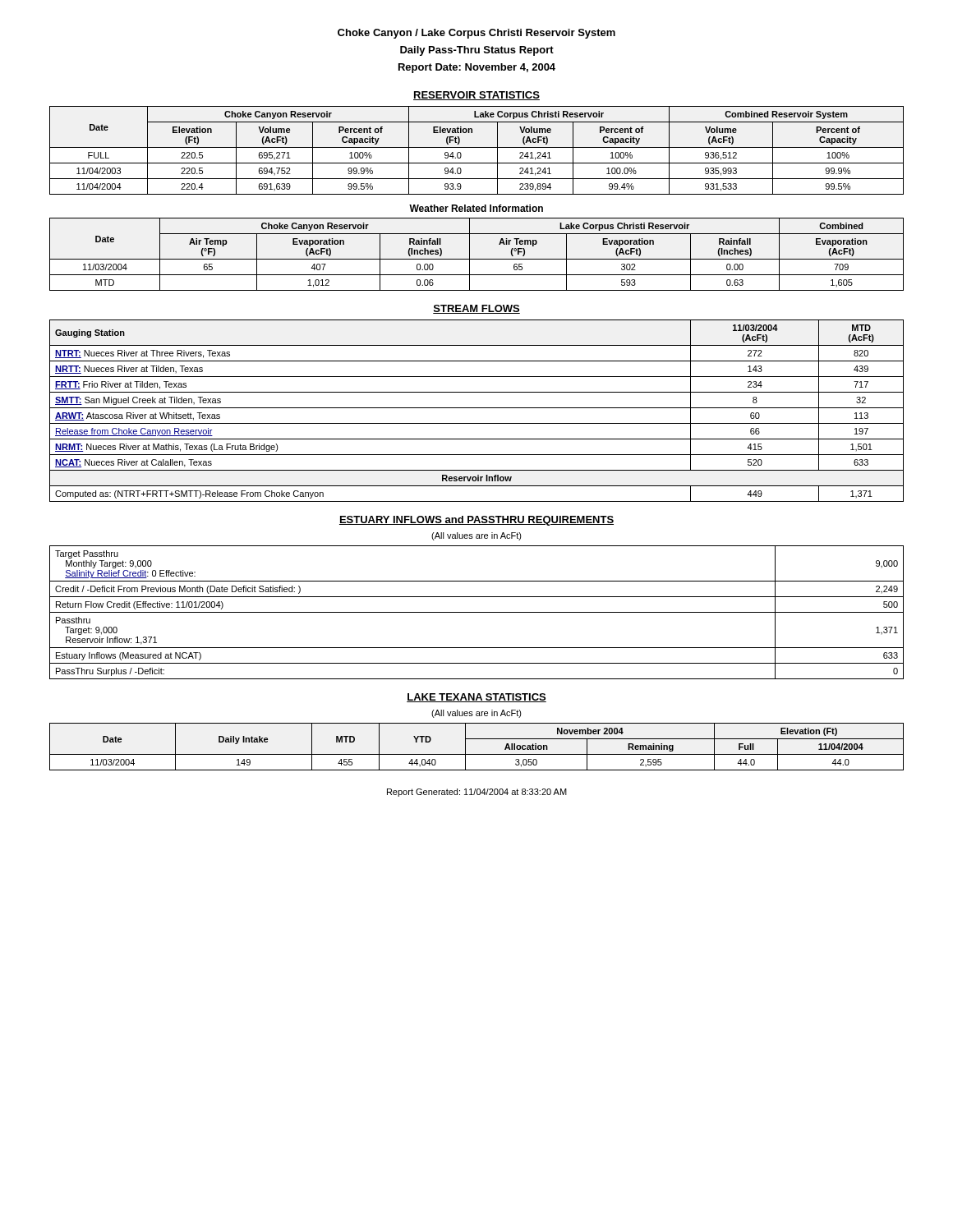Select the table that reads "Air Temp (°F)"
This screenshot has height=1232, width=953.
coord(476,255)
